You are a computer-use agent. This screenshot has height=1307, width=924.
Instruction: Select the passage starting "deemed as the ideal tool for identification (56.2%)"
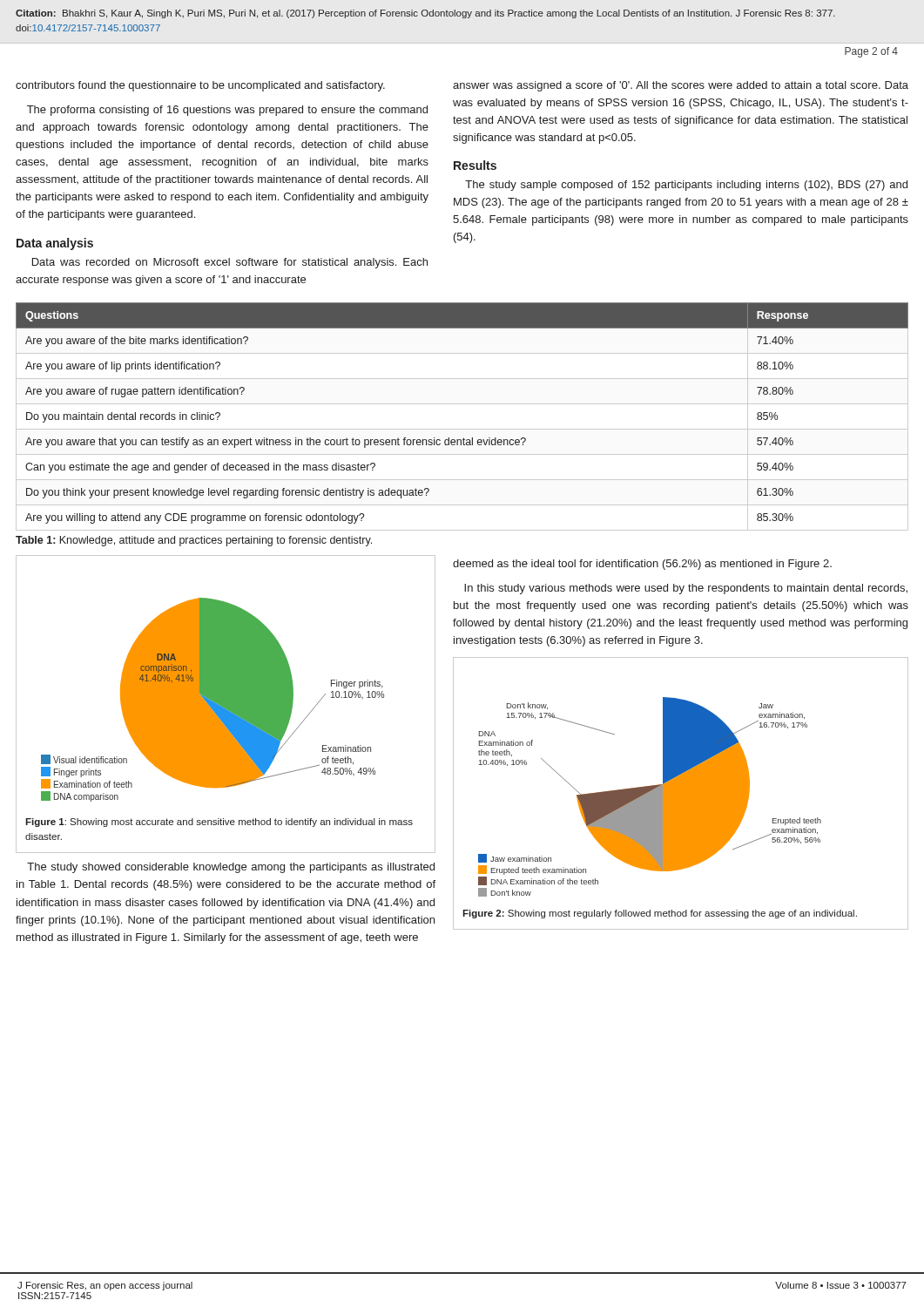(643, 563)
